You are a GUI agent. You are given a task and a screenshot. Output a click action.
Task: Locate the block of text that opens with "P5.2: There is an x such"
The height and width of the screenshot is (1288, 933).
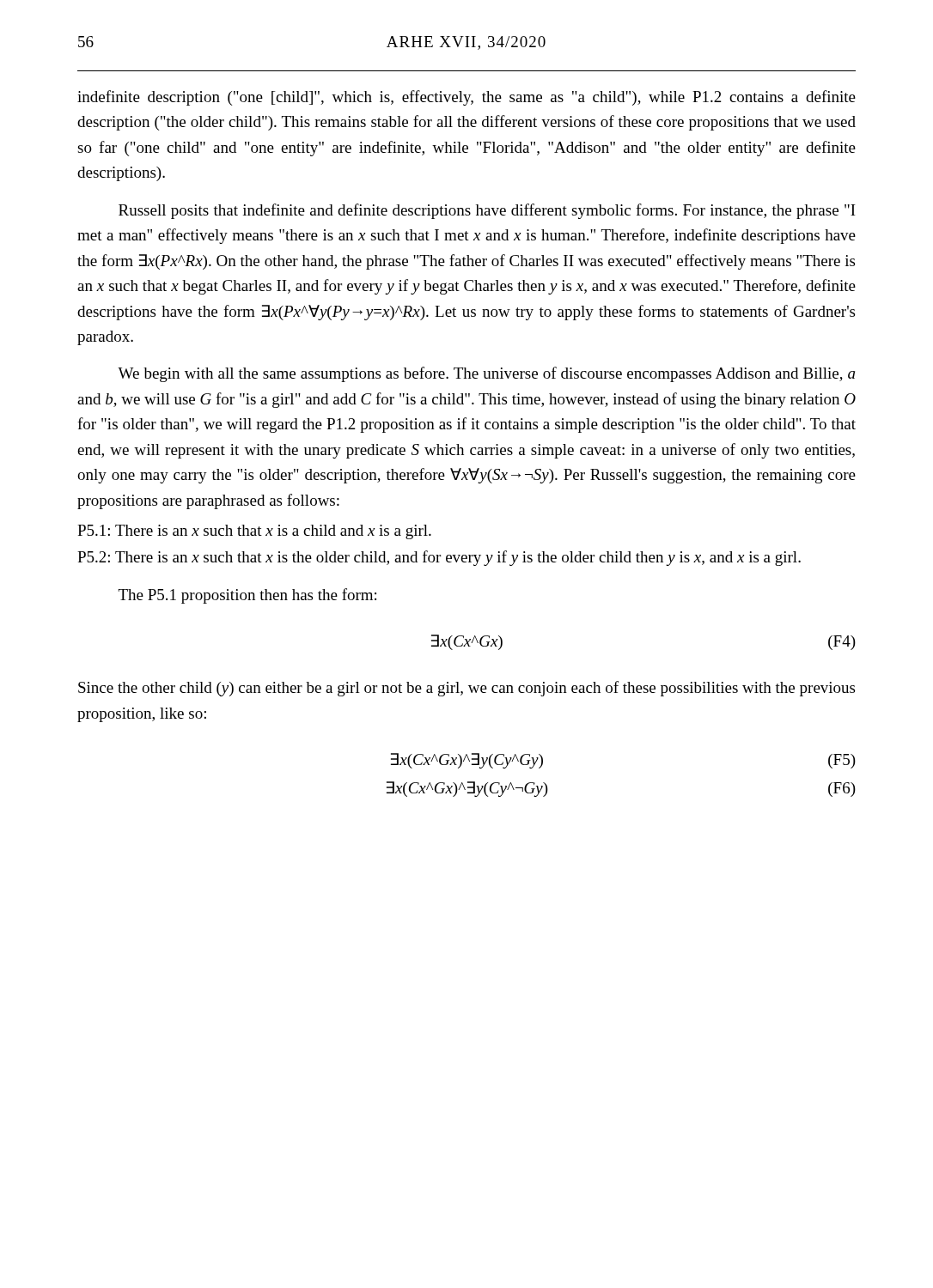[x=439, y=557]
